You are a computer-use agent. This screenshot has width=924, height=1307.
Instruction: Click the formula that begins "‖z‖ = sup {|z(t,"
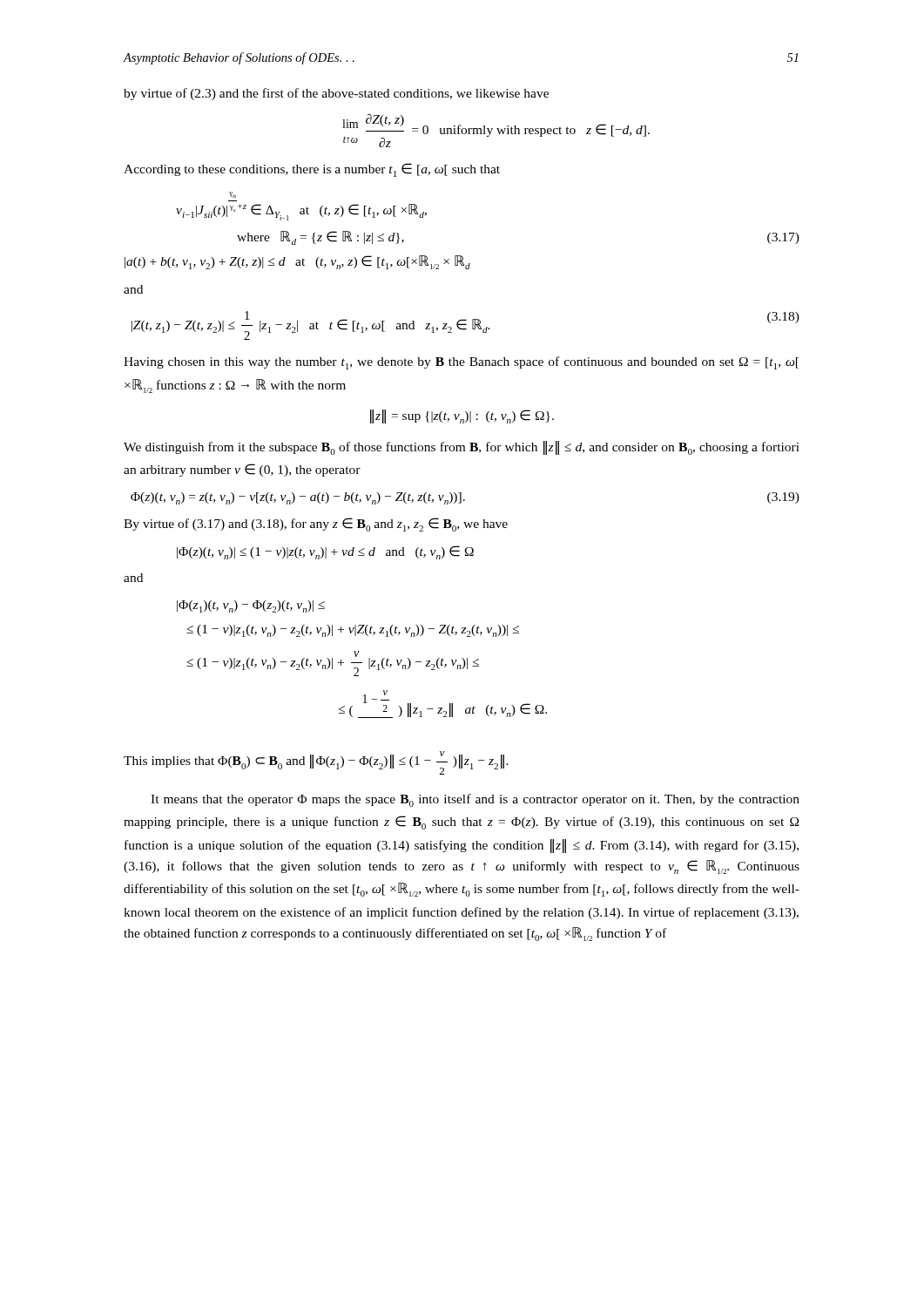462,417
